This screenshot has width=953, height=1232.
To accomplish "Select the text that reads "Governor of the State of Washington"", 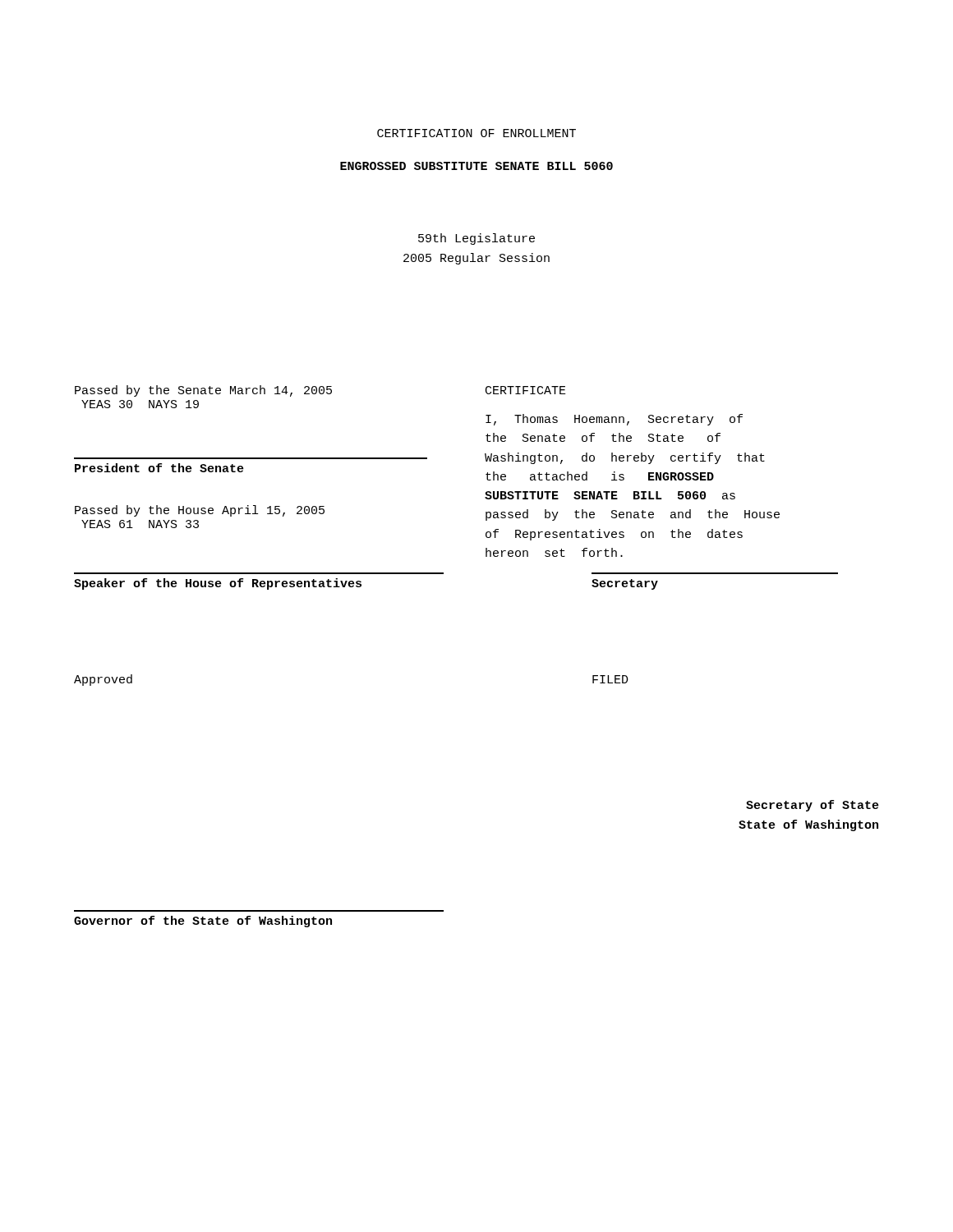I will [259, 920].
